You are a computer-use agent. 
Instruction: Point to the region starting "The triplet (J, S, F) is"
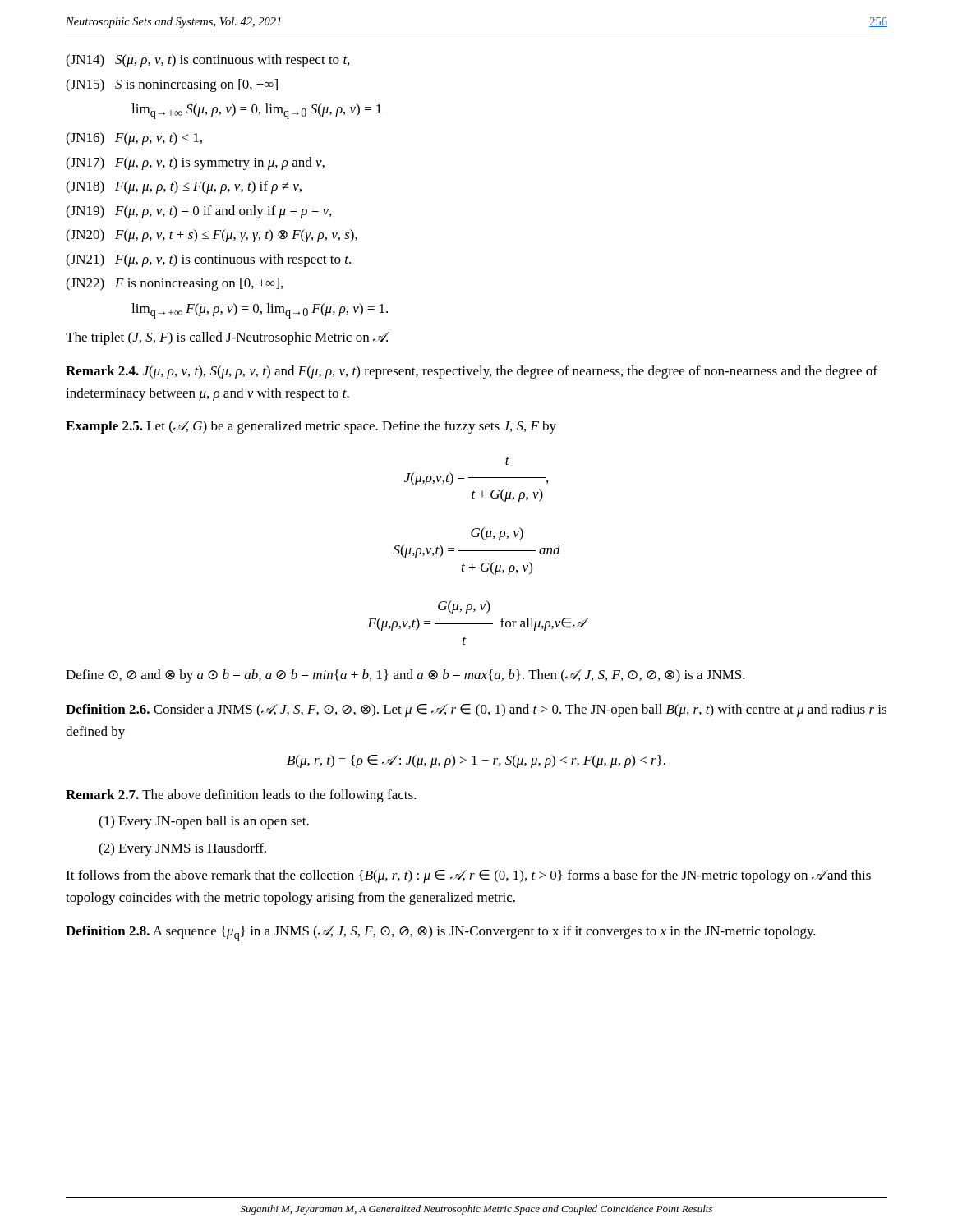click(x=227, y=337)
